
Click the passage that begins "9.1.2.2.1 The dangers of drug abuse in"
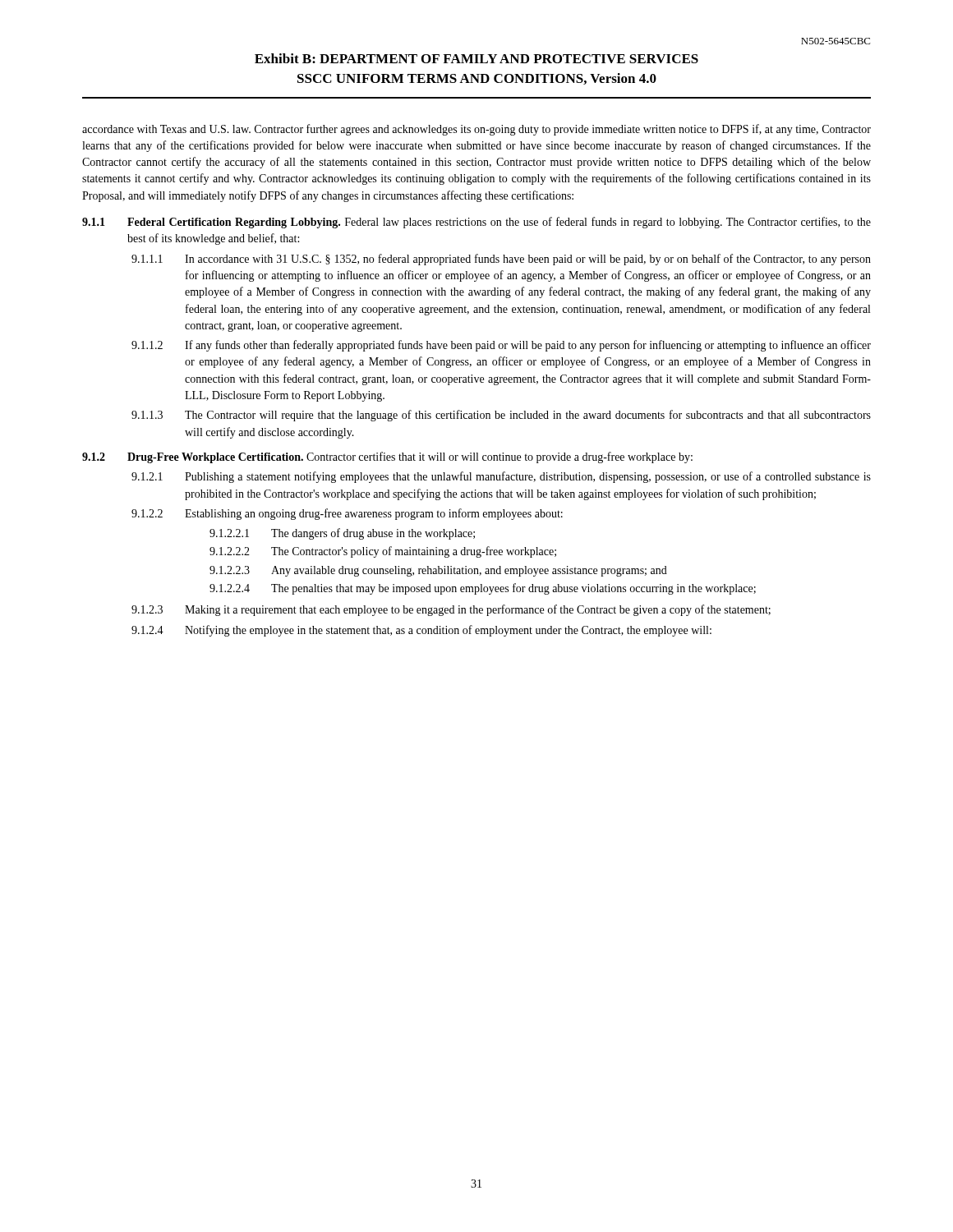pyautogui.click(x=342, y=534)
